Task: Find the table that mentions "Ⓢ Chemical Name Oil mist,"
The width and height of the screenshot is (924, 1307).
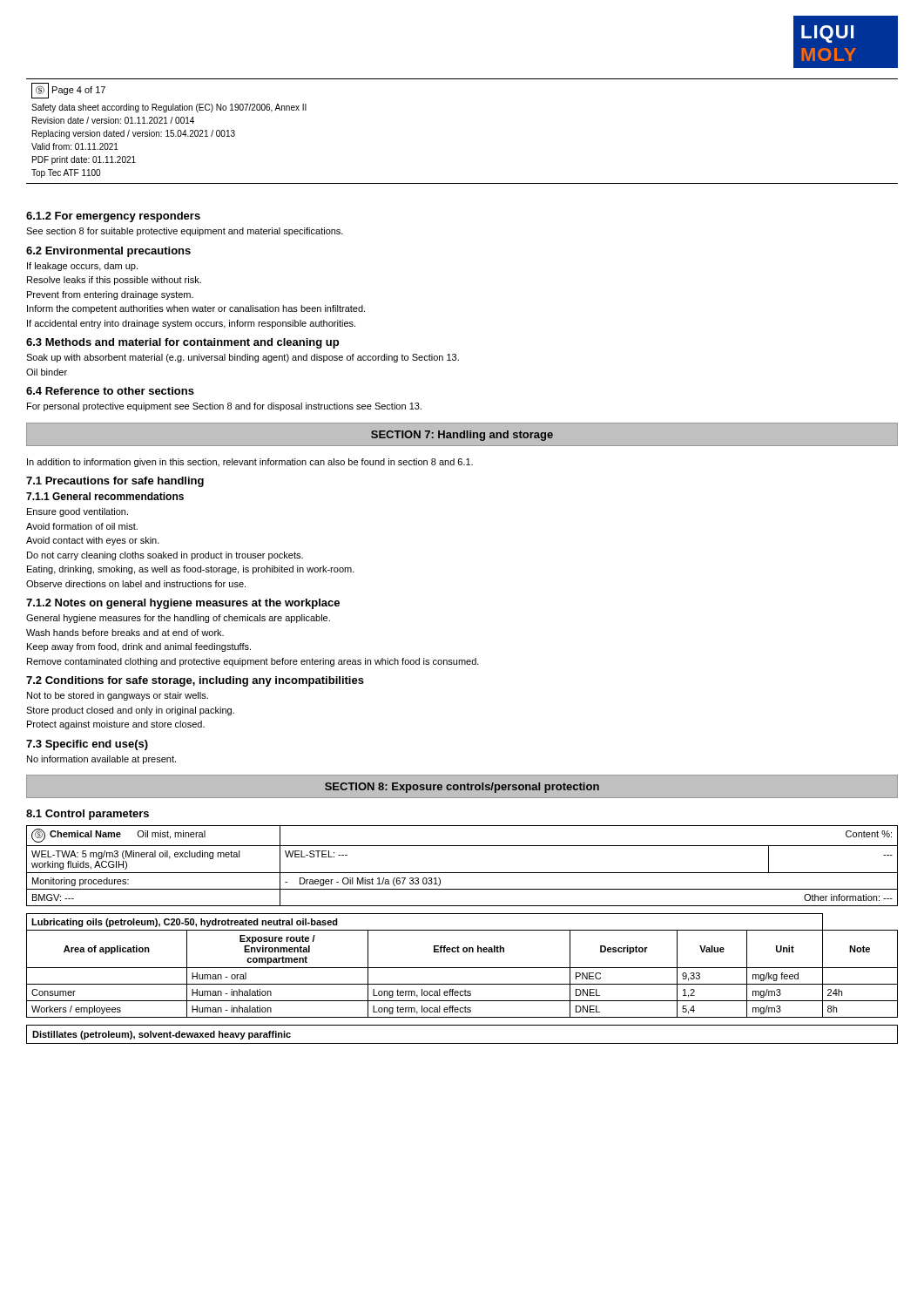Action: tap(462, 866)
